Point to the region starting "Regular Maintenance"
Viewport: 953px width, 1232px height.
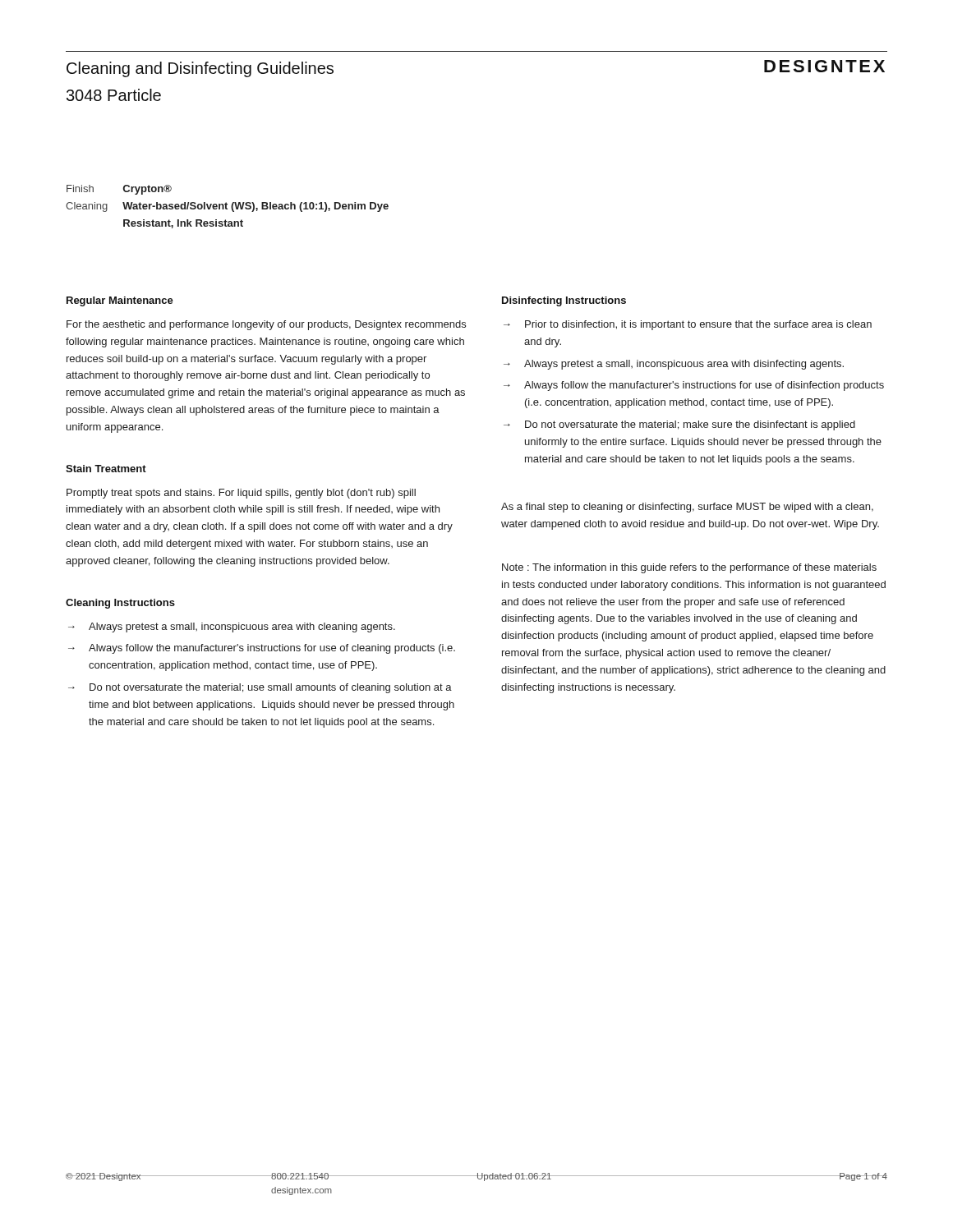(119, 300)
